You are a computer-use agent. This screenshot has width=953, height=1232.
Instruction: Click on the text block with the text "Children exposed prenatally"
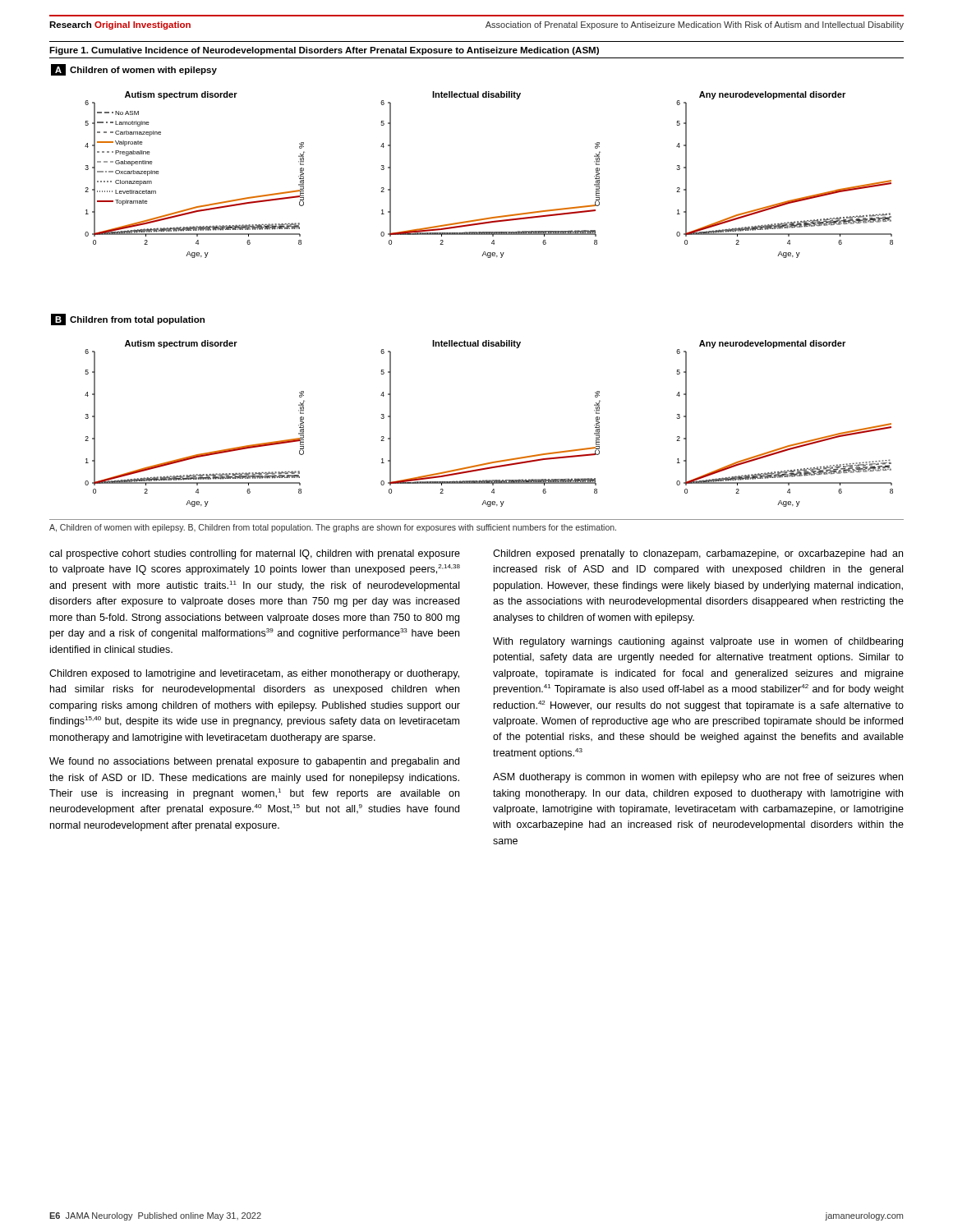tap(698, 698)
